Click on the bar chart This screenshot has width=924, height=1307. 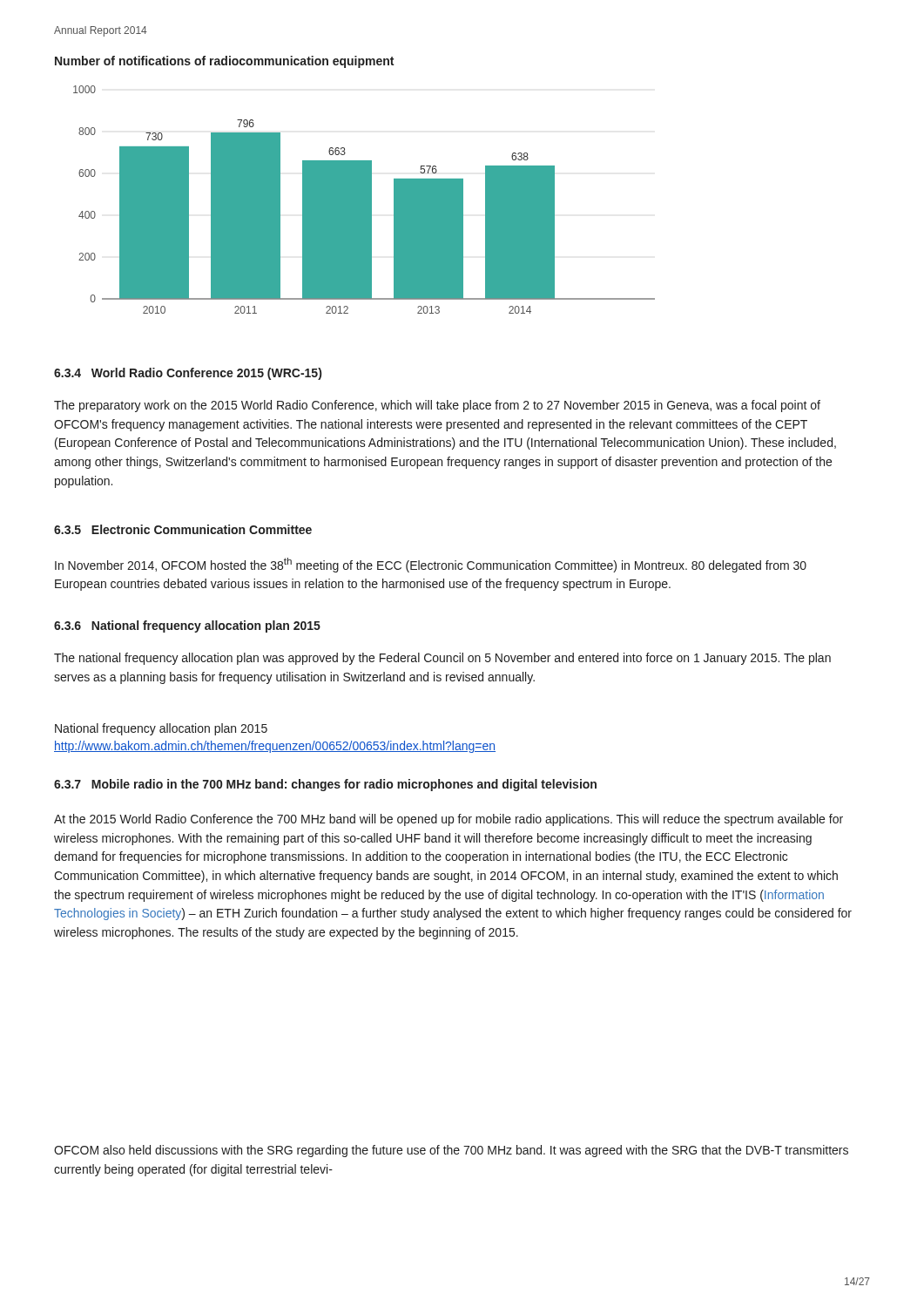click(x=359, y=203)
